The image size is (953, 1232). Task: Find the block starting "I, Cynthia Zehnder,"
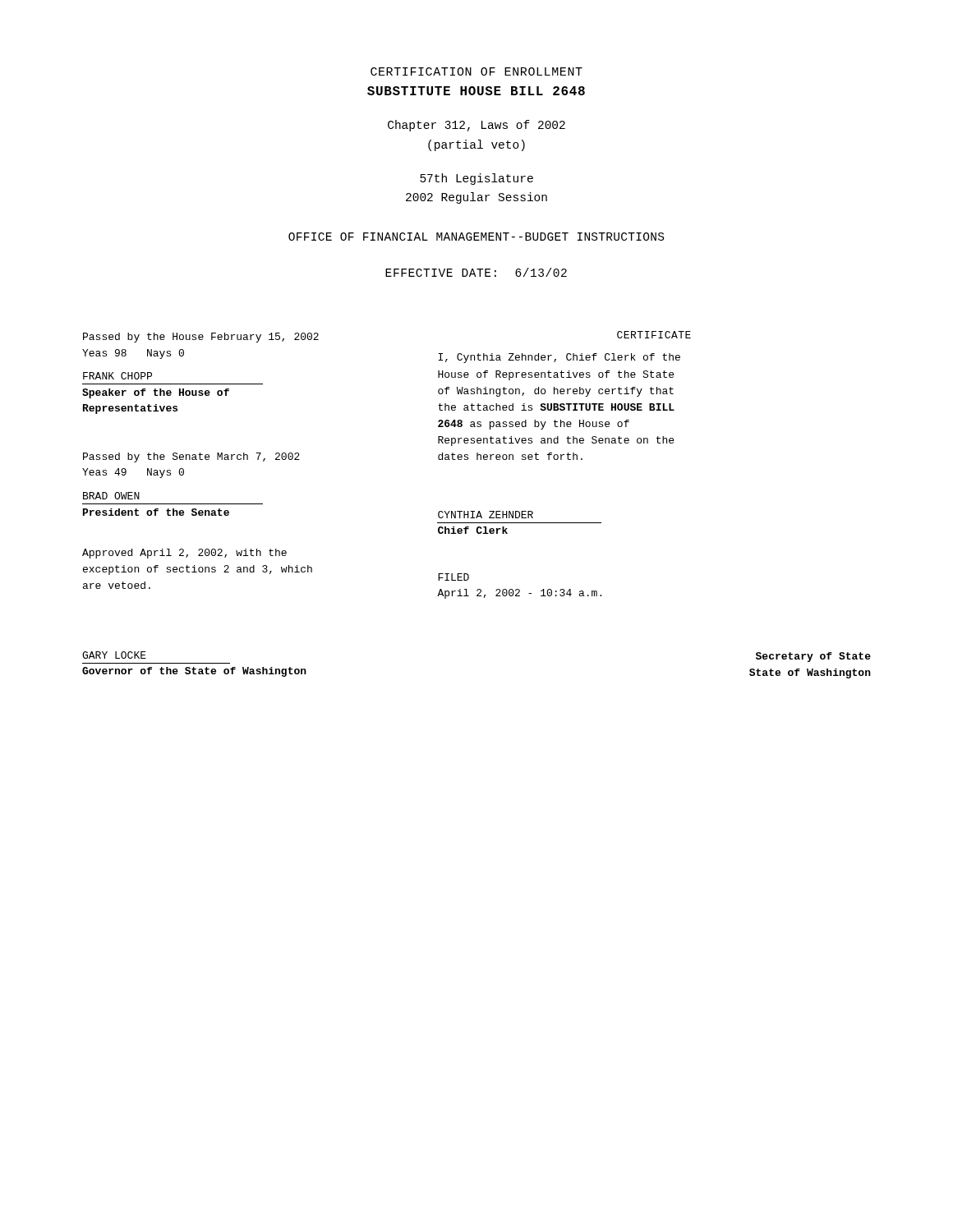[x=559, y=408]
